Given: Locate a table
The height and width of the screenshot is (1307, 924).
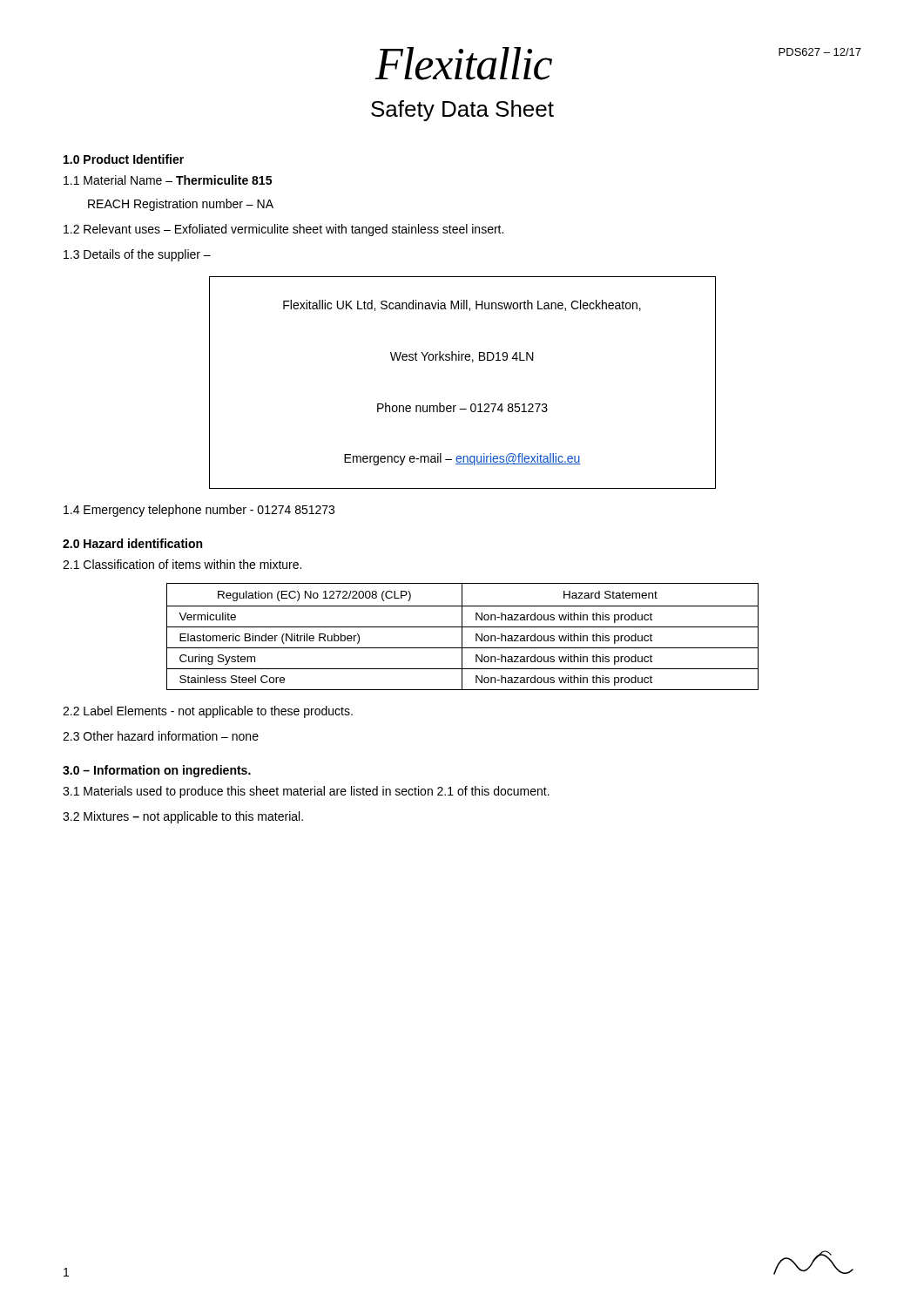Looking at the screenshot, I should coord(462,636).
